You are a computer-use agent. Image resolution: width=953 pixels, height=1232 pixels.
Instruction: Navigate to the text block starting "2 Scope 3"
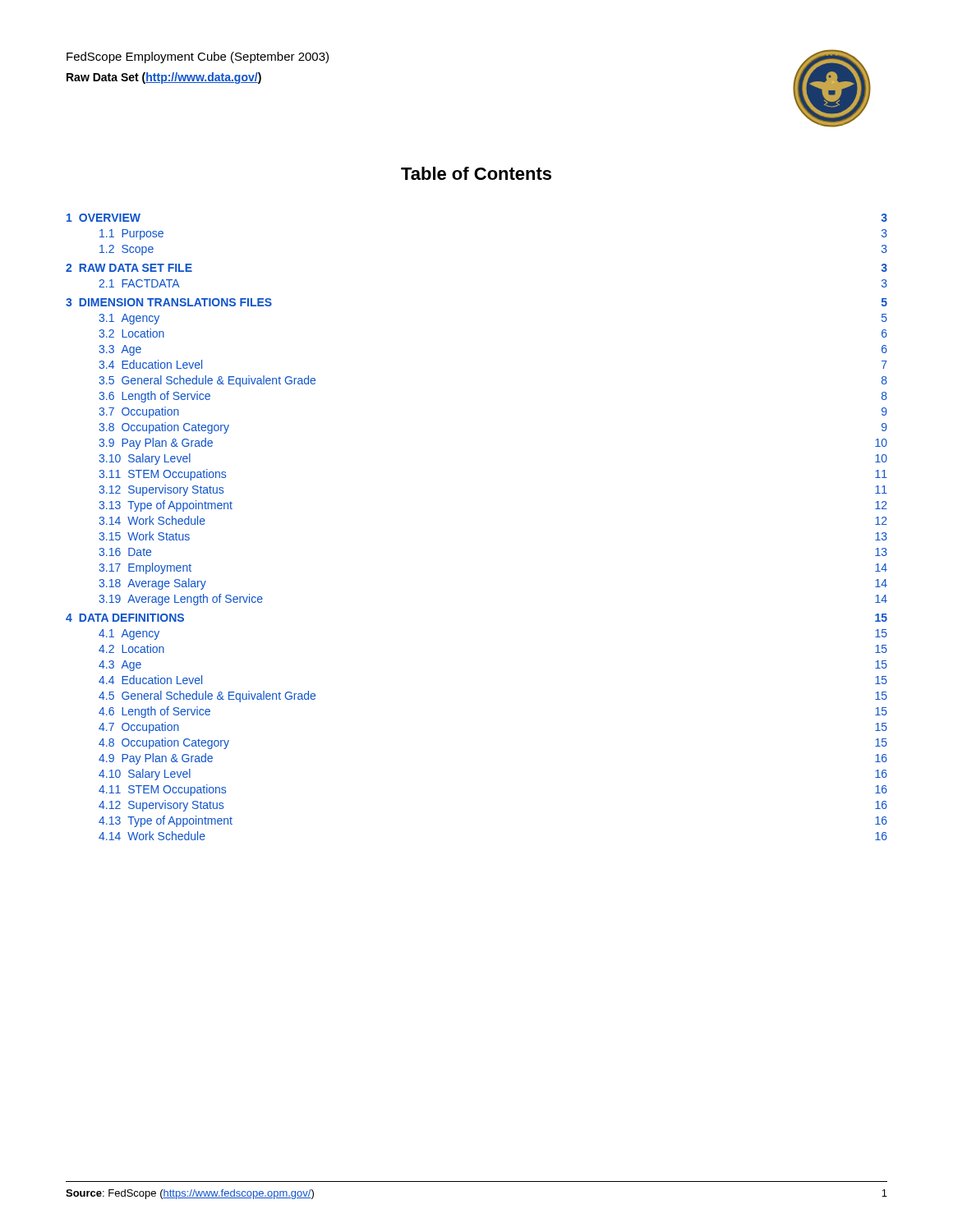coord(125,249)
